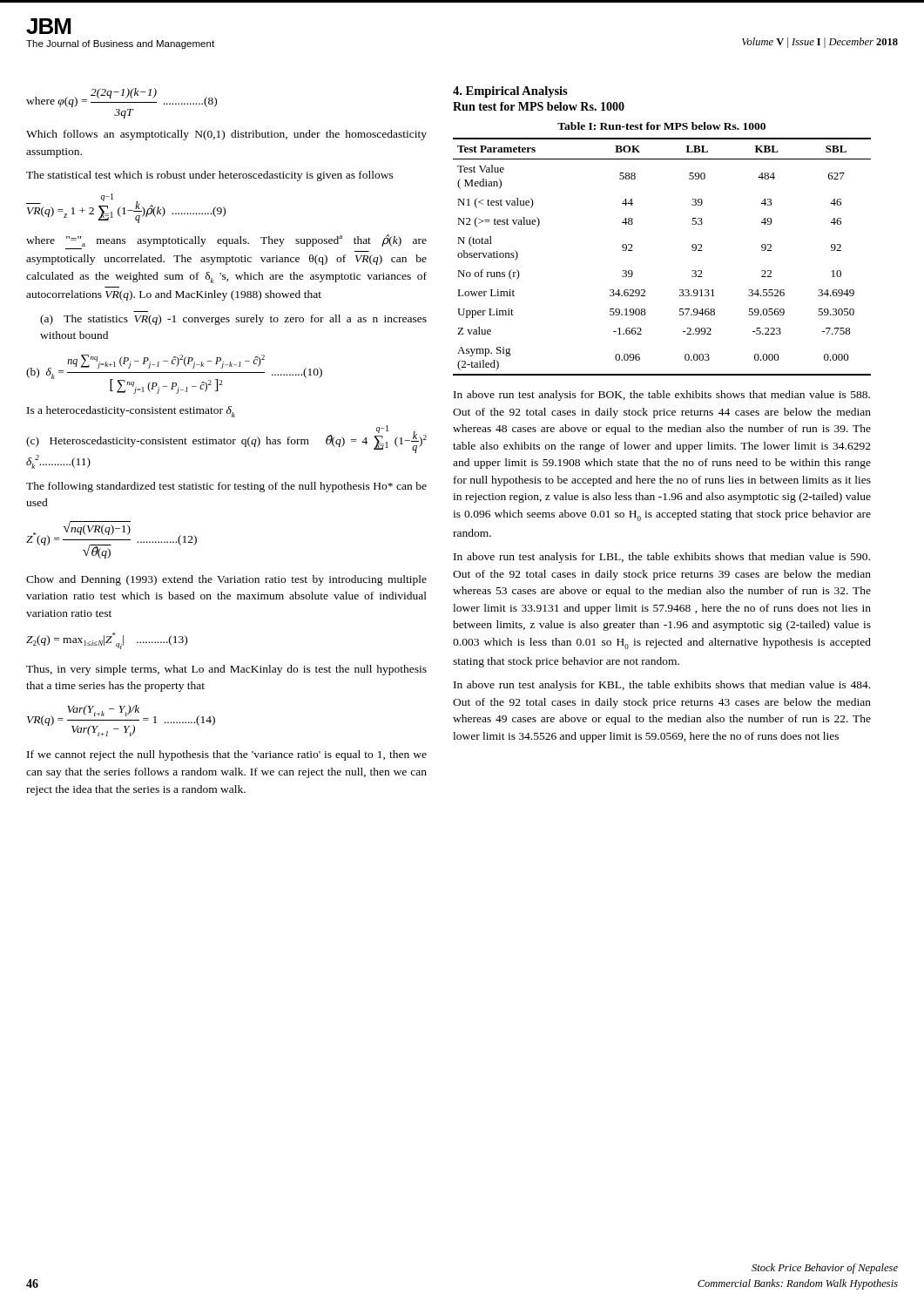This screenshot has width=924, height=1307.
Task: Locate the block of text that opens with "If we cannot"
Action: tap(226, 772)
